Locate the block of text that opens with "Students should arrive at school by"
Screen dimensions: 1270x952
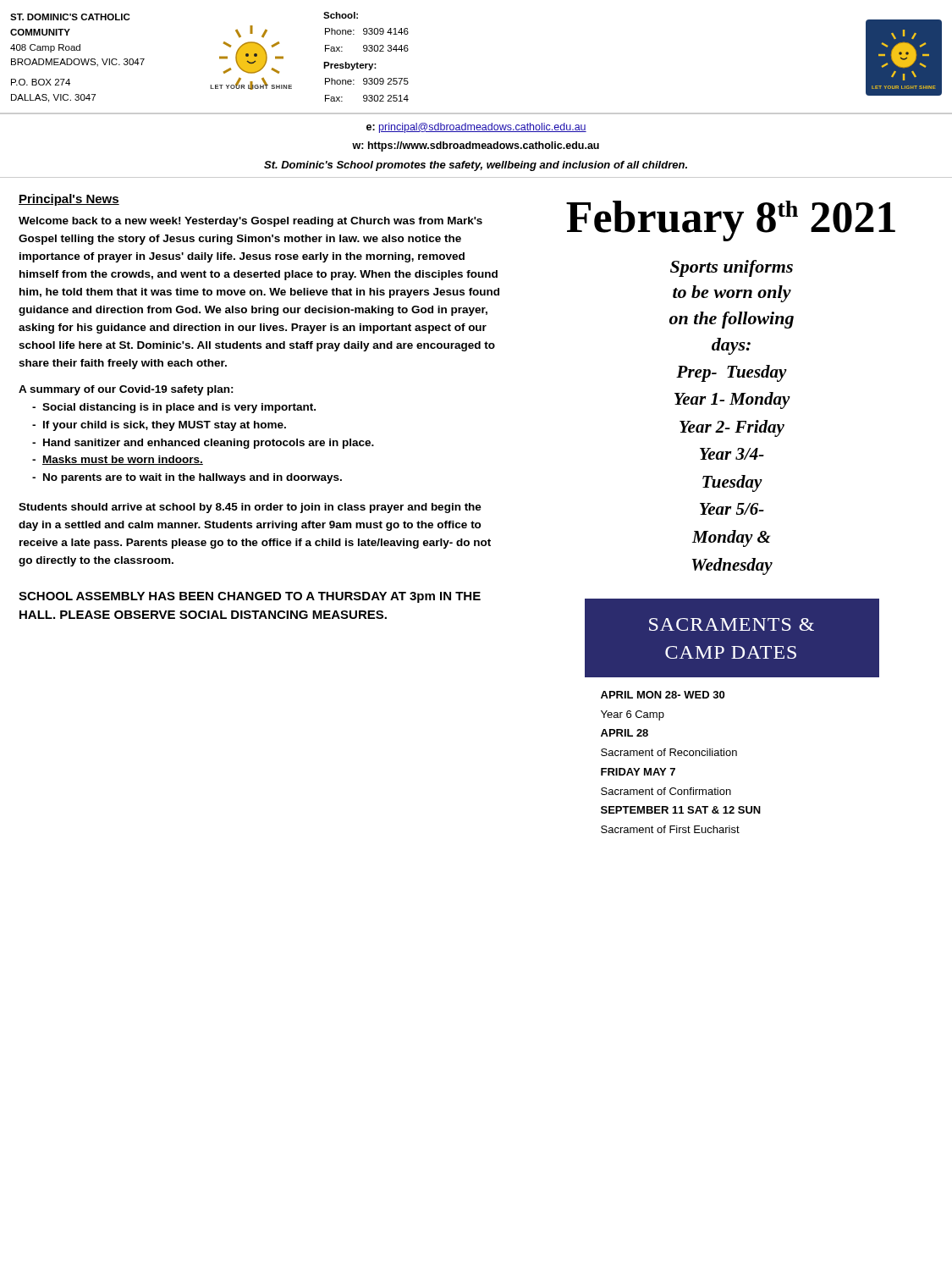[255, 534]
